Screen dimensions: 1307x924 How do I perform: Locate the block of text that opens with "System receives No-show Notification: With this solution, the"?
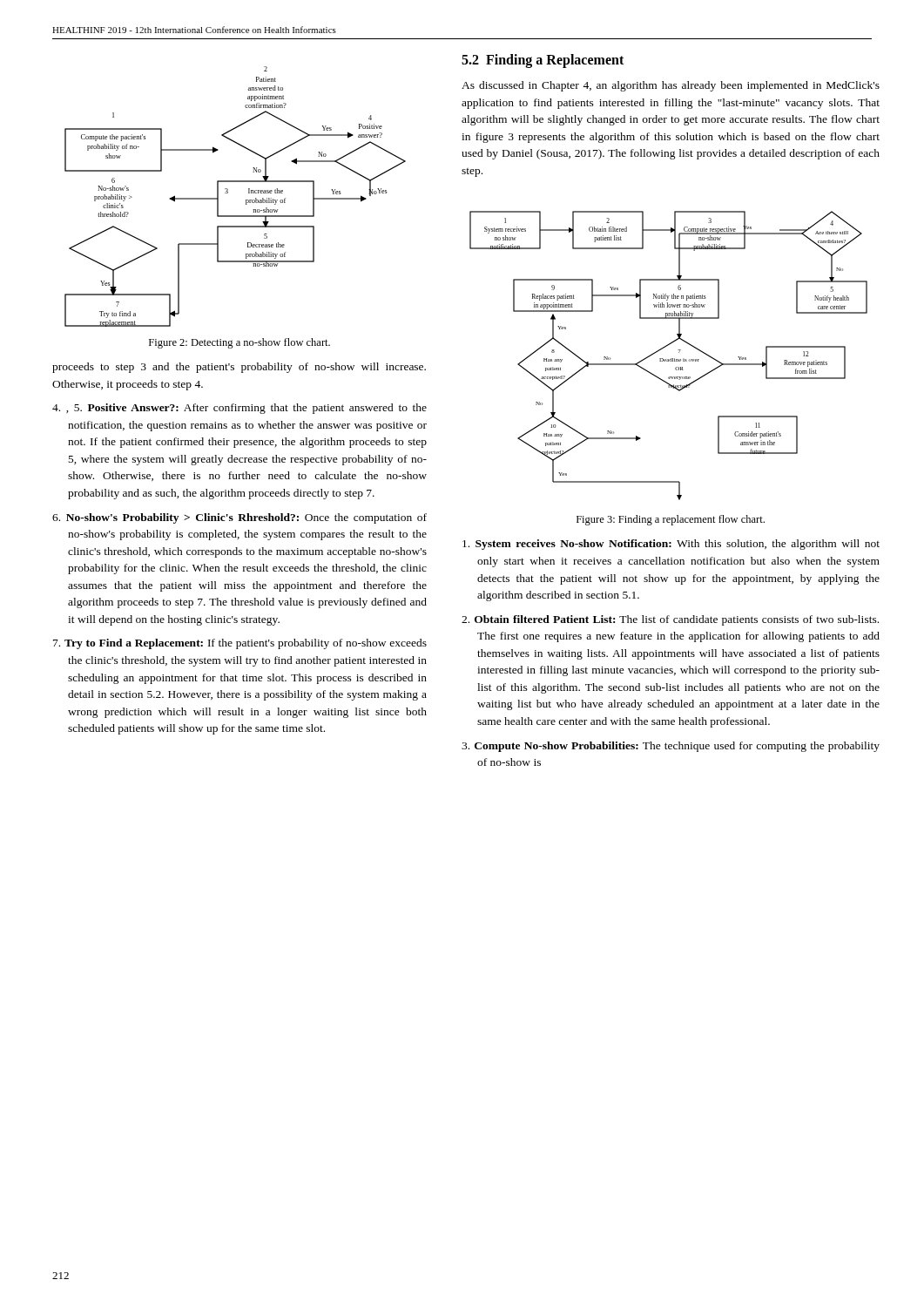point(671,569)
